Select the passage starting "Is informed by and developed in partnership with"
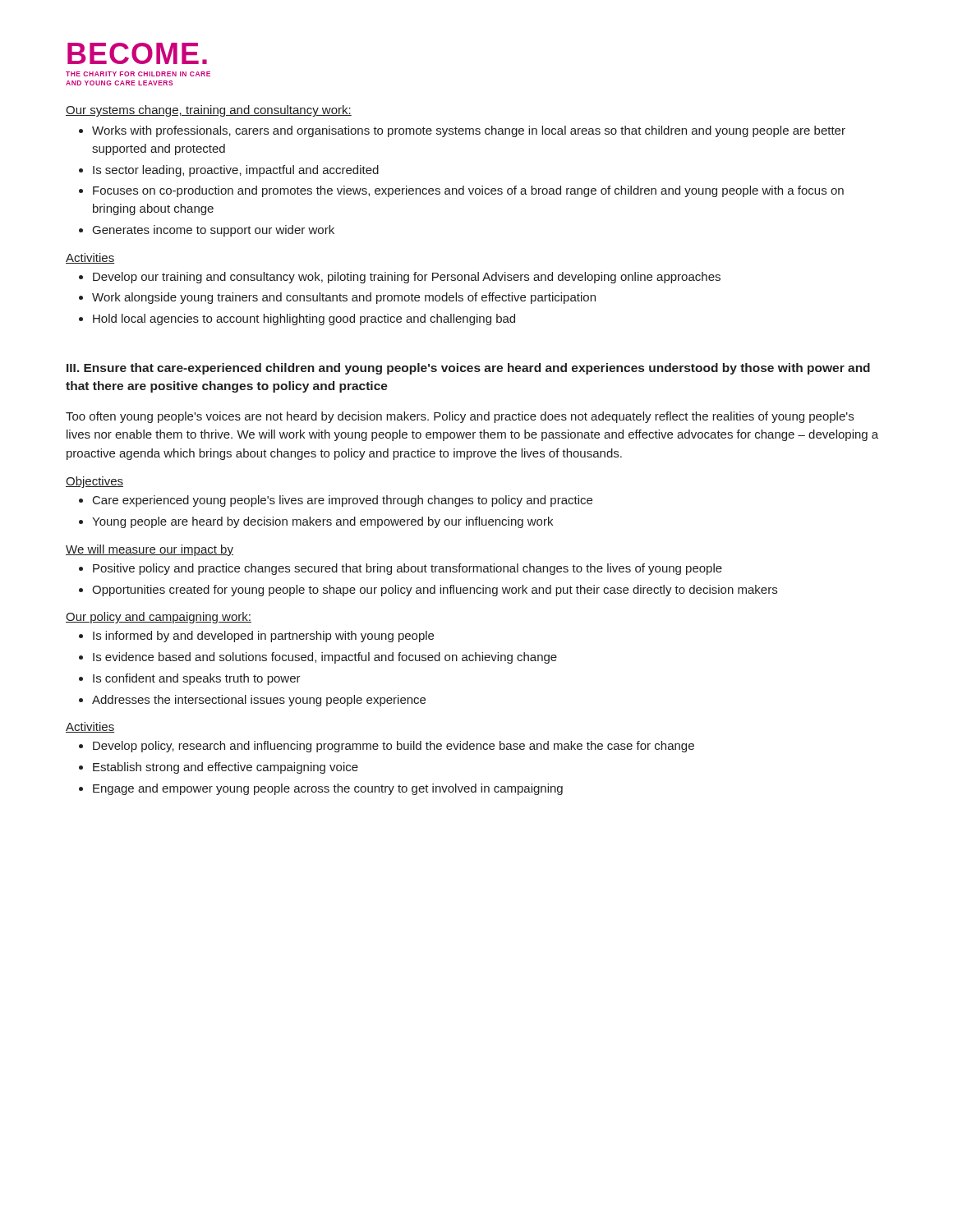The width and height of the screenshot is (953, 1232). coord(256,637)
